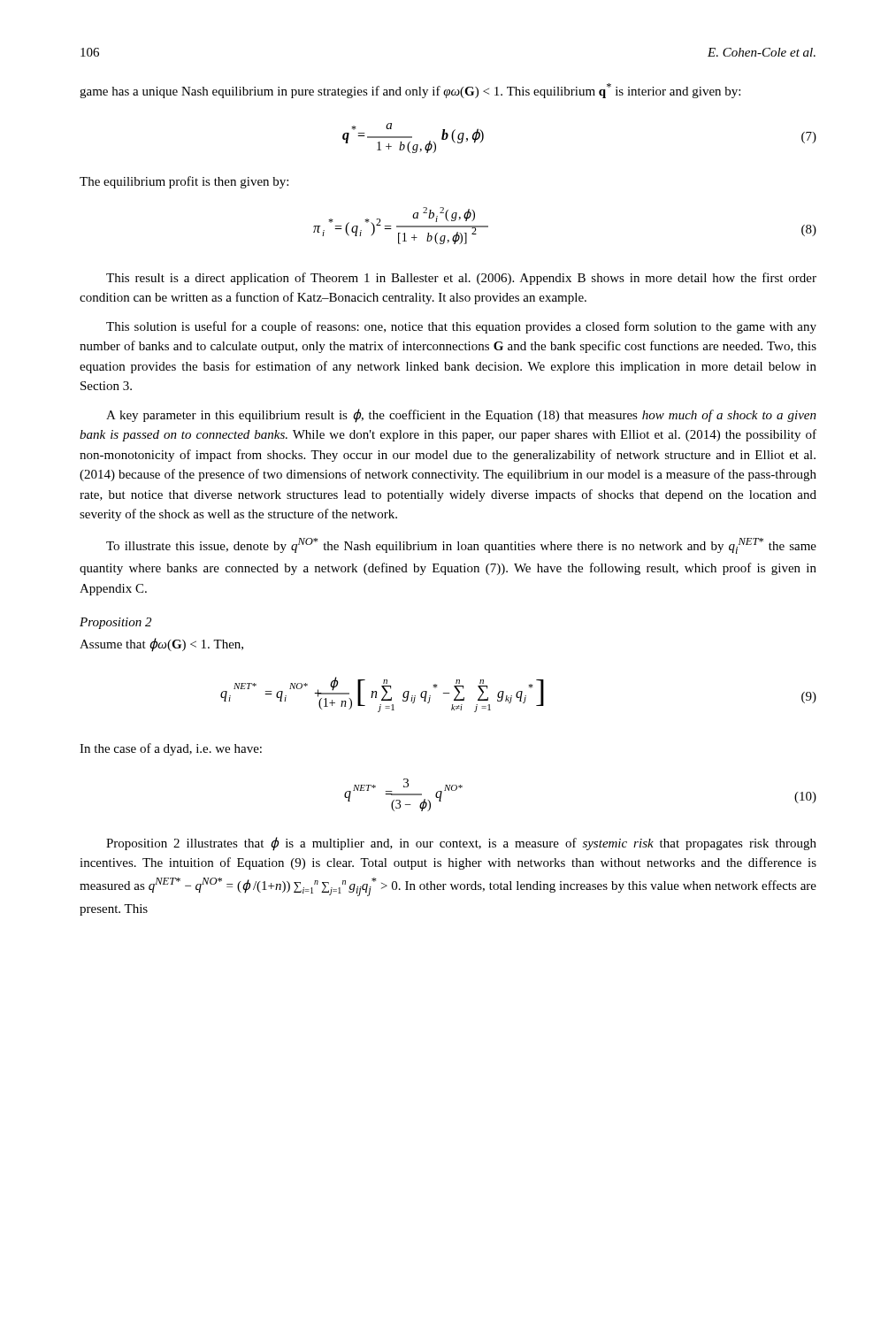Find the passage starting "π i * = ("

click(442, 226)
